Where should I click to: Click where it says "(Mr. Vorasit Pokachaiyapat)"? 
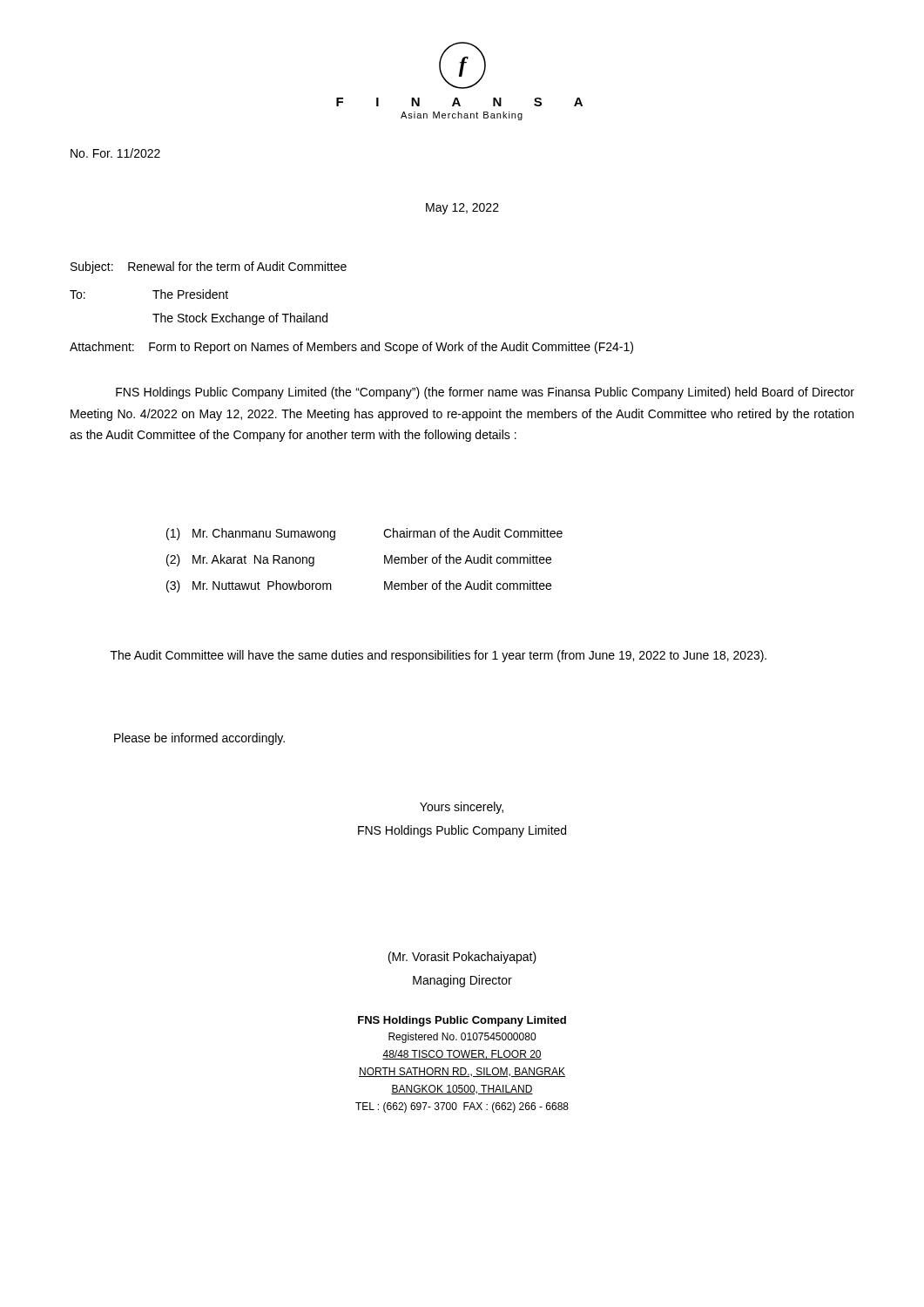pos(462,957)
